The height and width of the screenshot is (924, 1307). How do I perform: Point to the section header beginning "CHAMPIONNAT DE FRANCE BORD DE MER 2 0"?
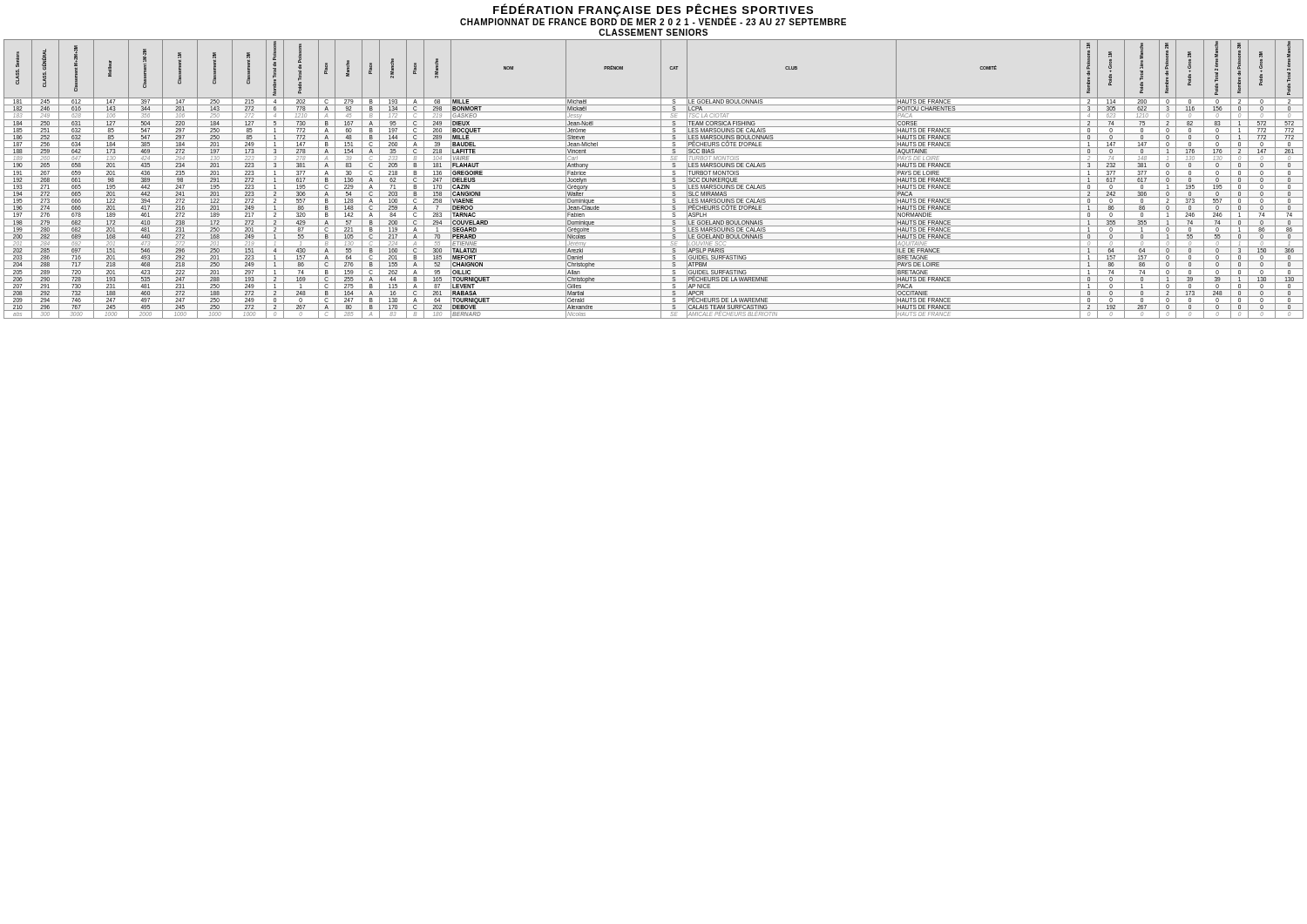[654, 22]
